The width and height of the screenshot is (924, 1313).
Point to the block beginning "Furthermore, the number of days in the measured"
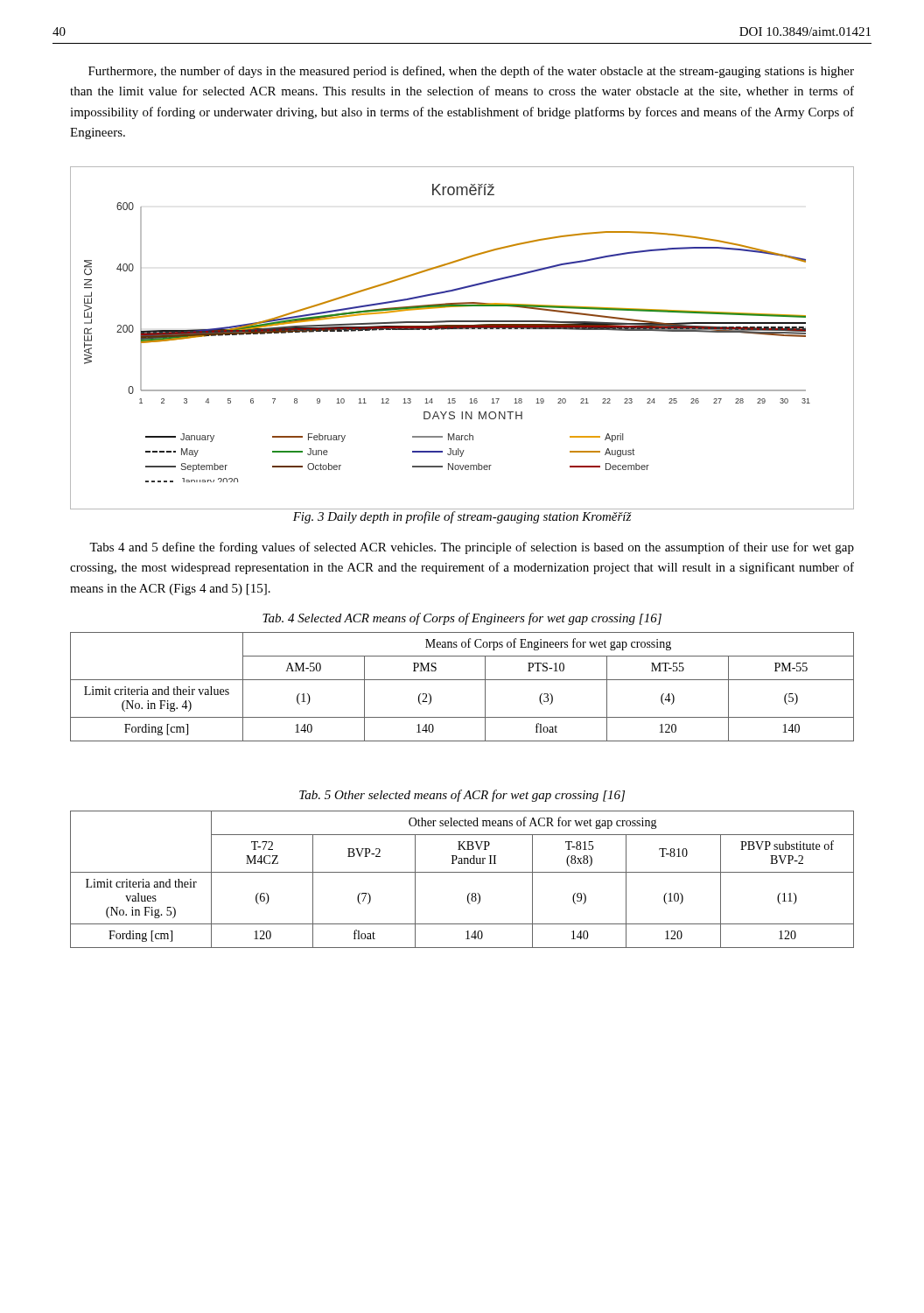462,101
